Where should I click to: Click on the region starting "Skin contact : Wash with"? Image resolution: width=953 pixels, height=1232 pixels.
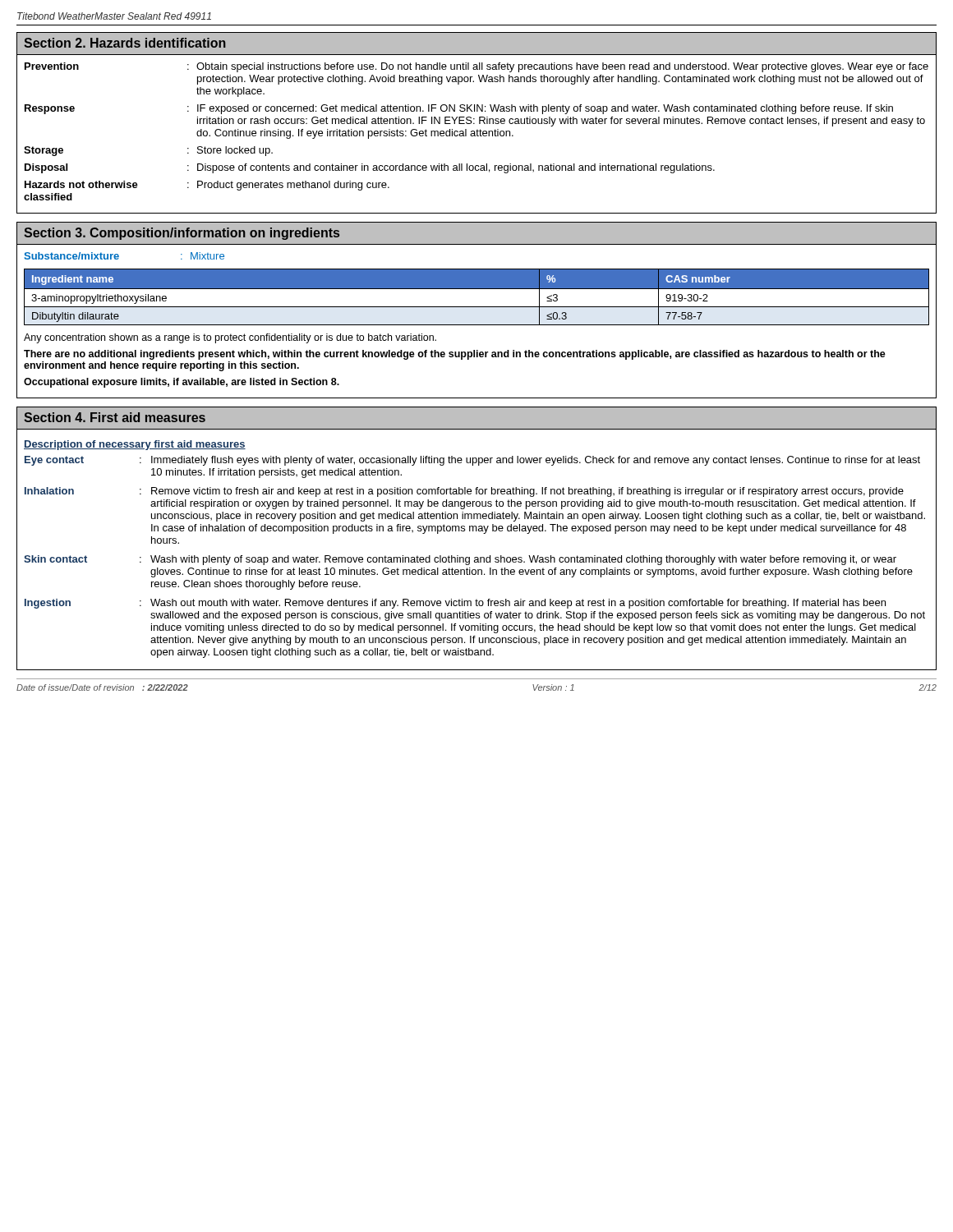(476, 571)
